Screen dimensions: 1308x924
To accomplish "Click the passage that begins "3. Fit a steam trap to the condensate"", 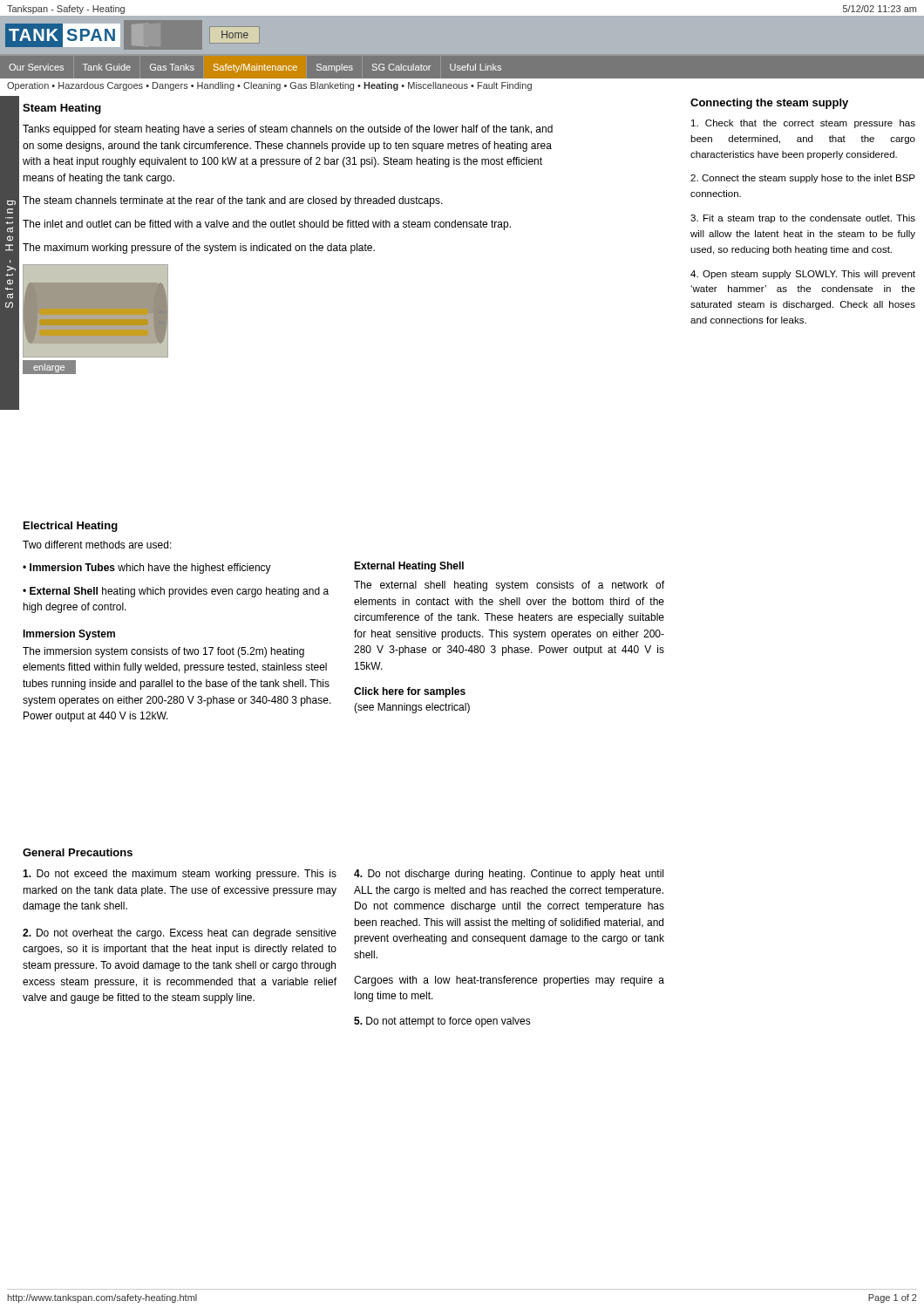I will (803, 234).
